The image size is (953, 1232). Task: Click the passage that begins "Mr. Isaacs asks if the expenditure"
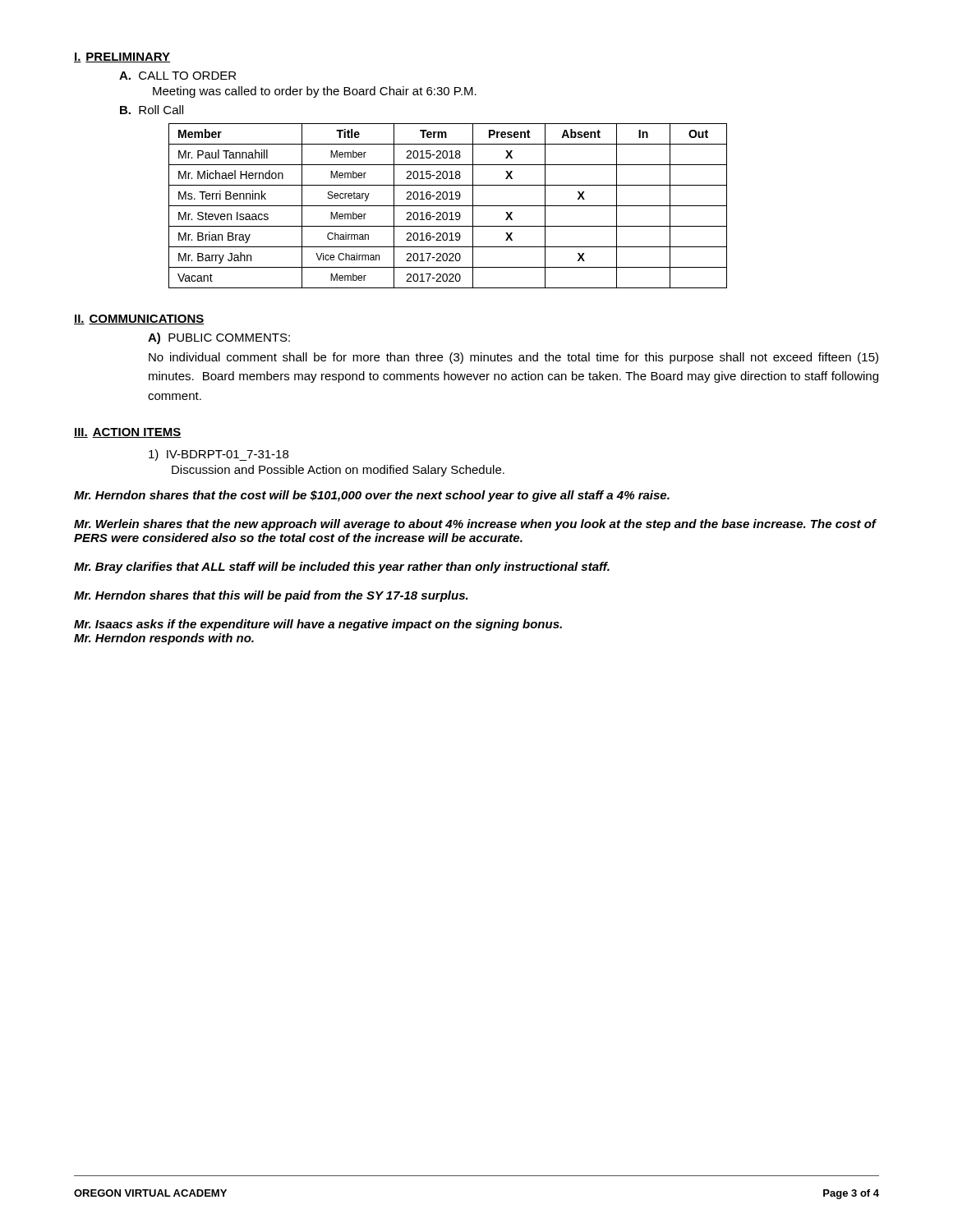tap(476, 631)
